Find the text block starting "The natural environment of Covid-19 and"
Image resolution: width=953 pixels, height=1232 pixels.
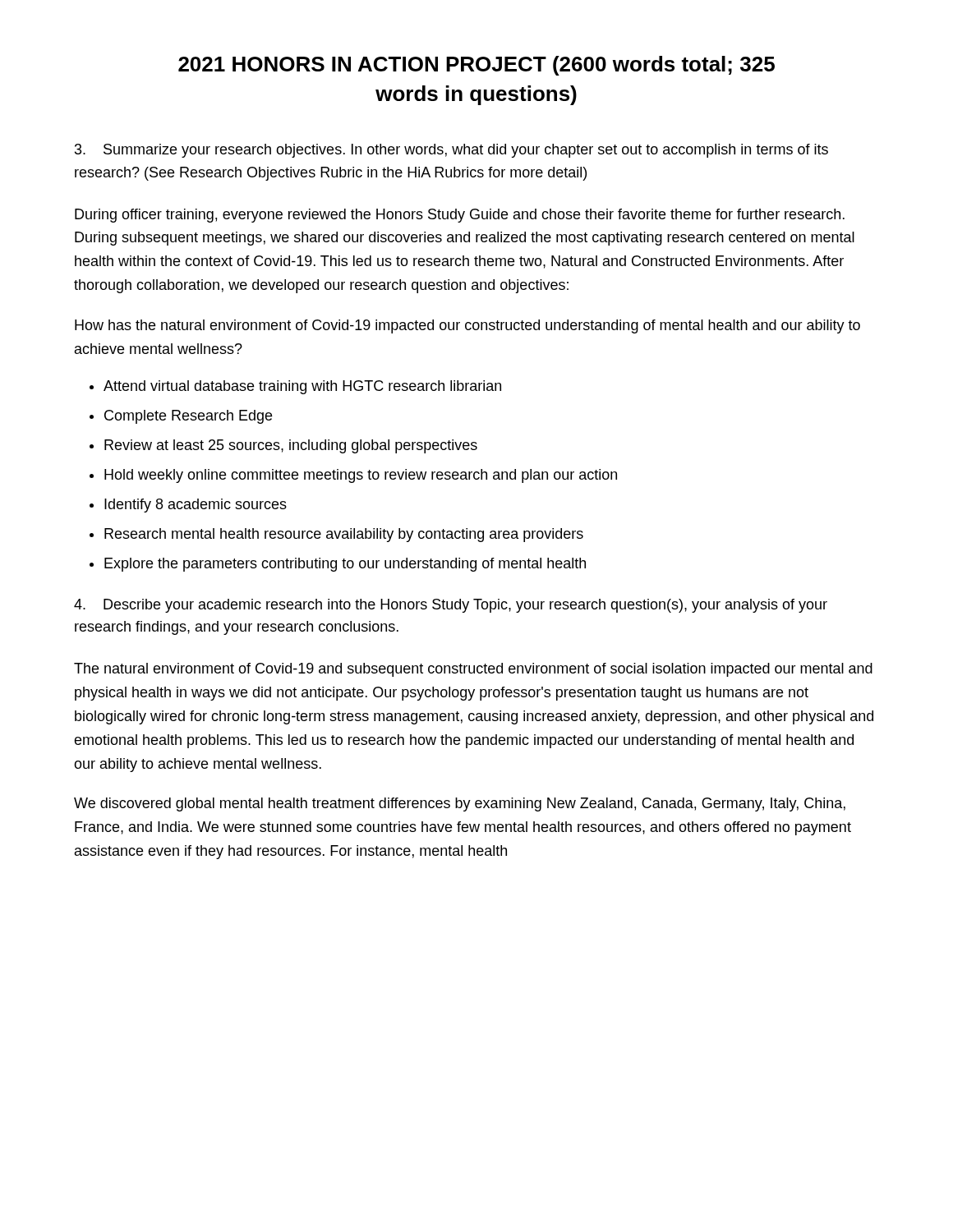476,717
